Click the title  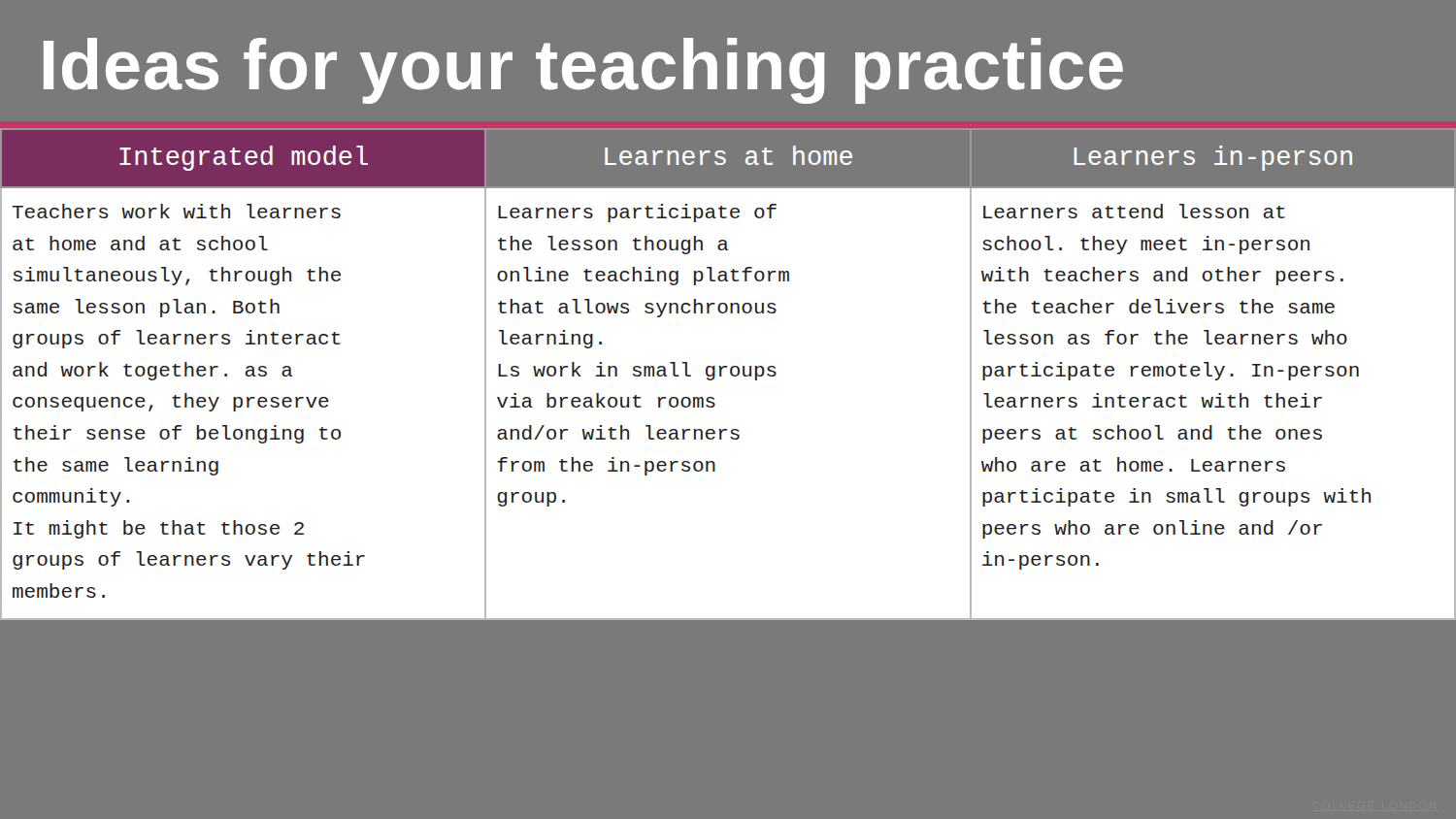pyautogui.click(x=583, y=65)
